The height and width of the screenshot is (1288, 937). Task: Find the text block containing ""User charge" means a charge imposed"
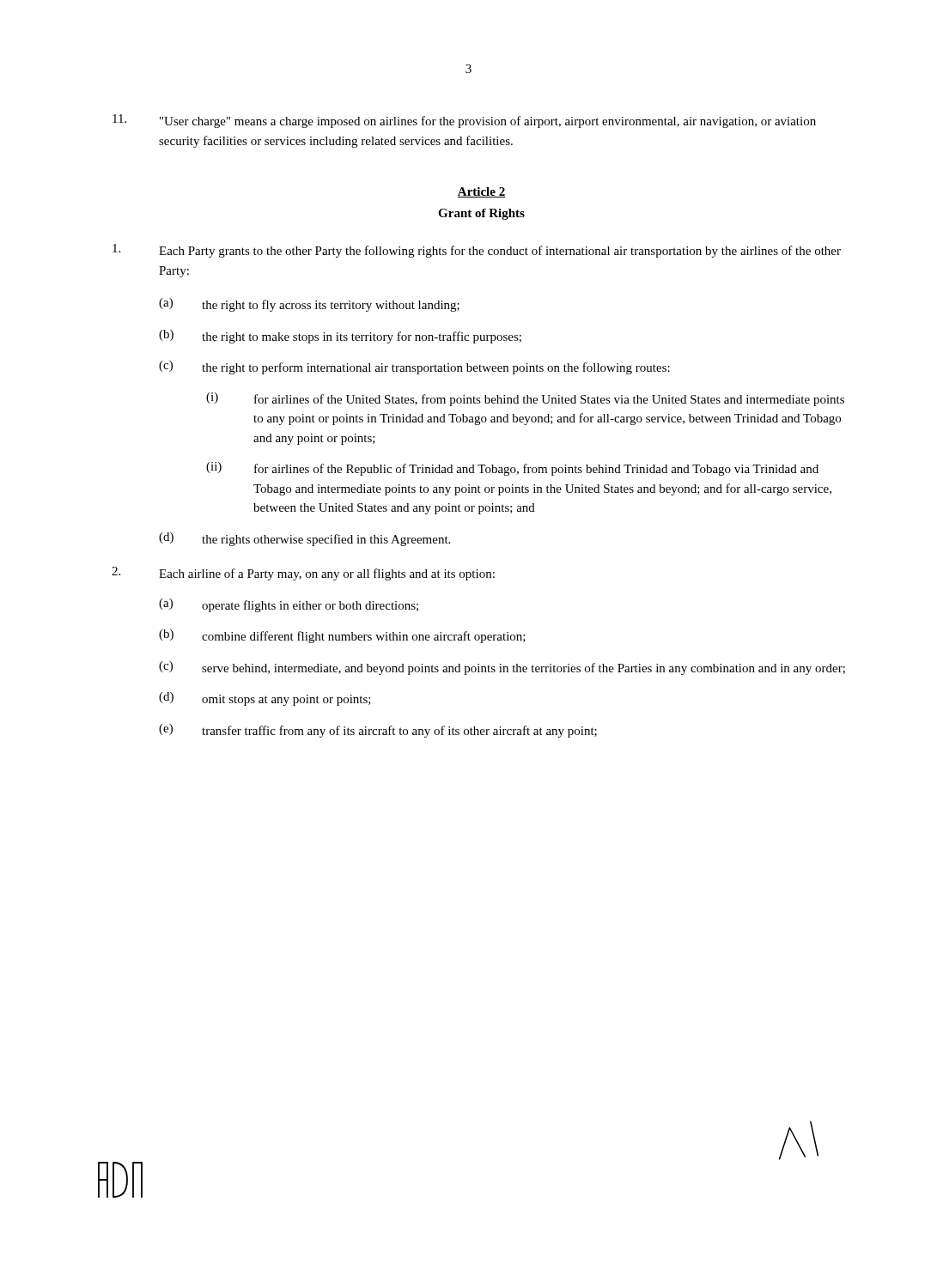pos(481,131)
